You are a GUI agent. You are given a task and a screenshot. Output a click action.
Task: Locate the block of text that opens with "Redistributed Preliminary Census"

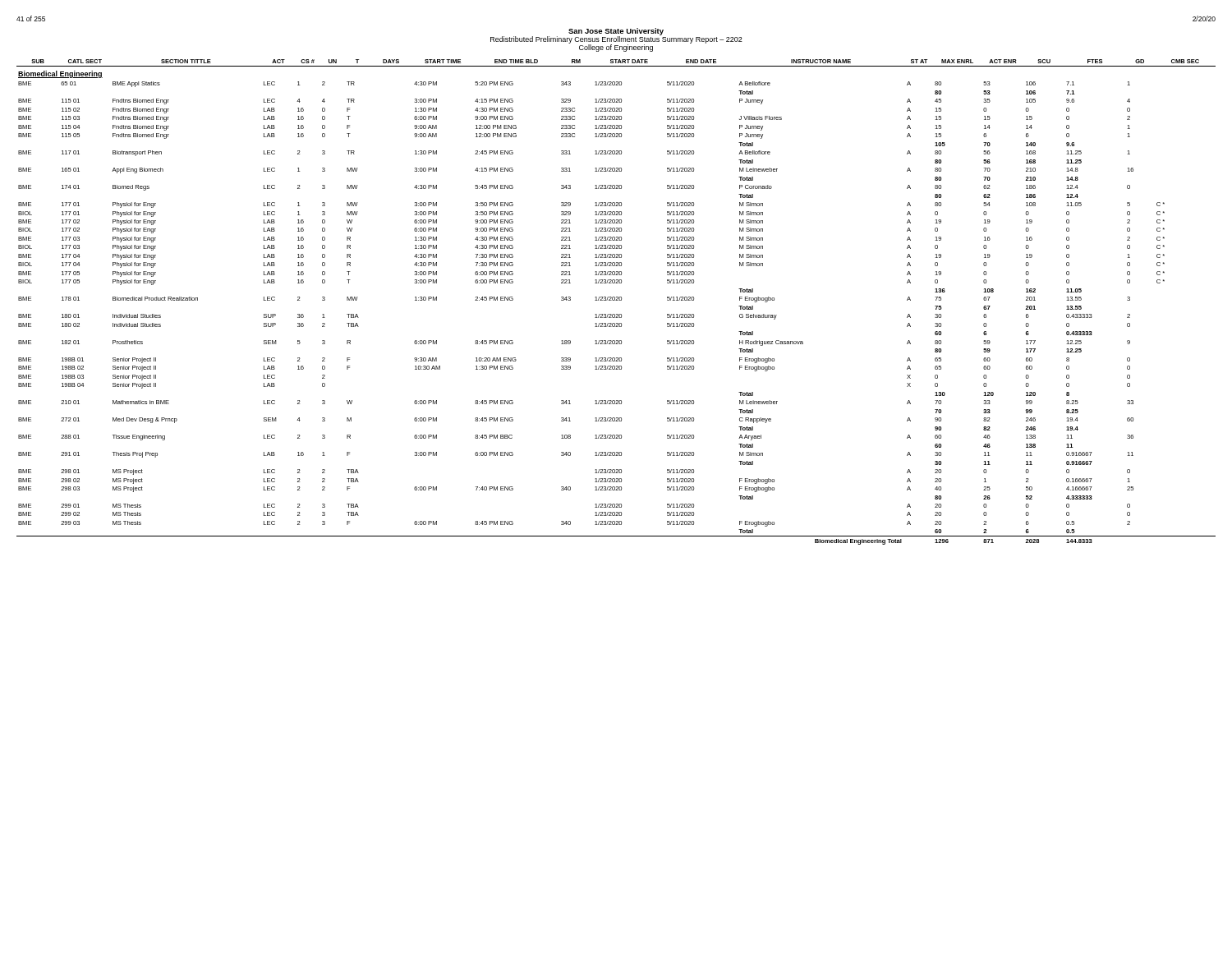click(x=616, y=39)
